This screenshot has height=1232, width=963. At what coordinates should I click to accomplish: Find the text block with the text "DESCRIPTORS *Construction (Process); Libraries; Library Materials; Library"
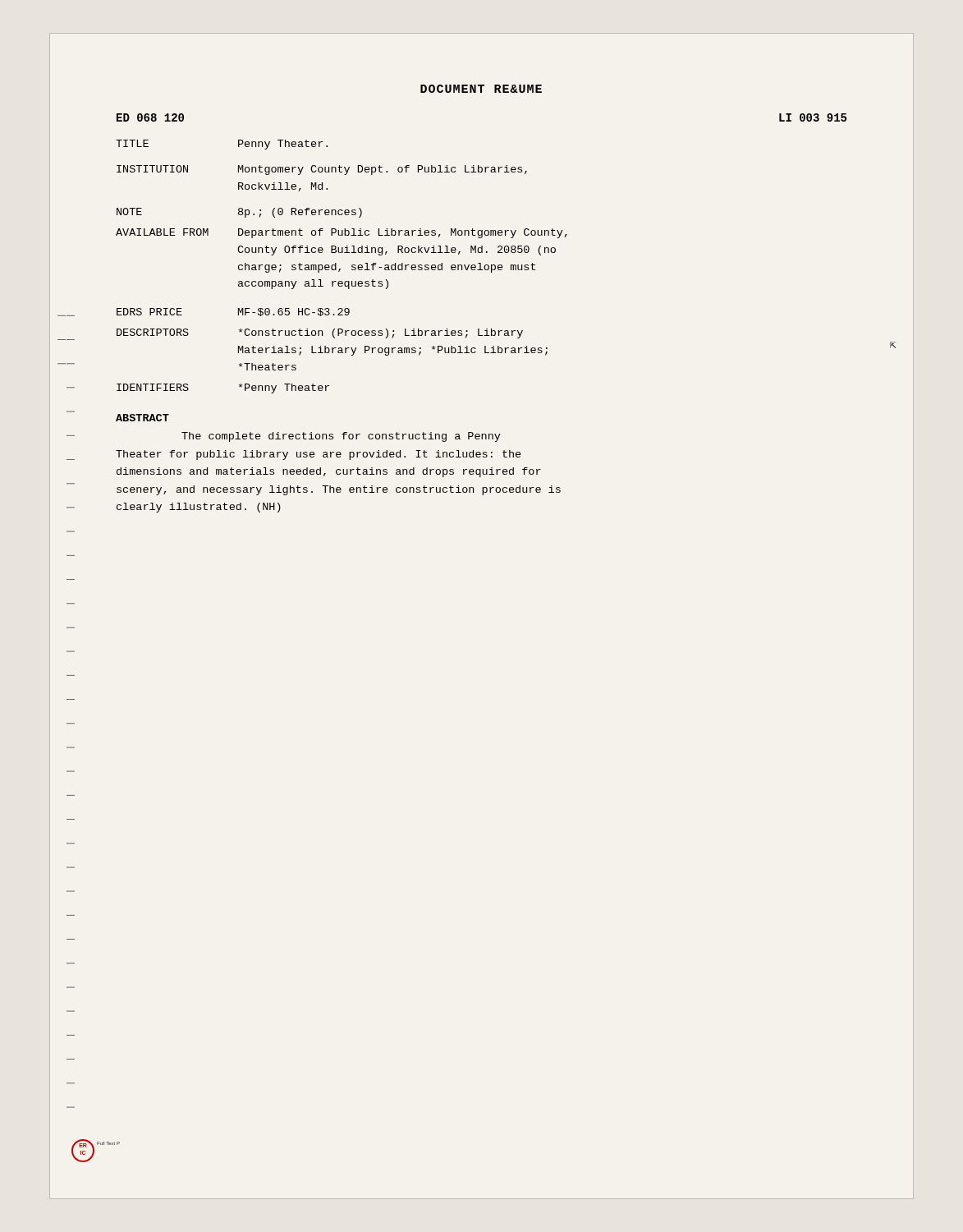(x=482, y=351)
